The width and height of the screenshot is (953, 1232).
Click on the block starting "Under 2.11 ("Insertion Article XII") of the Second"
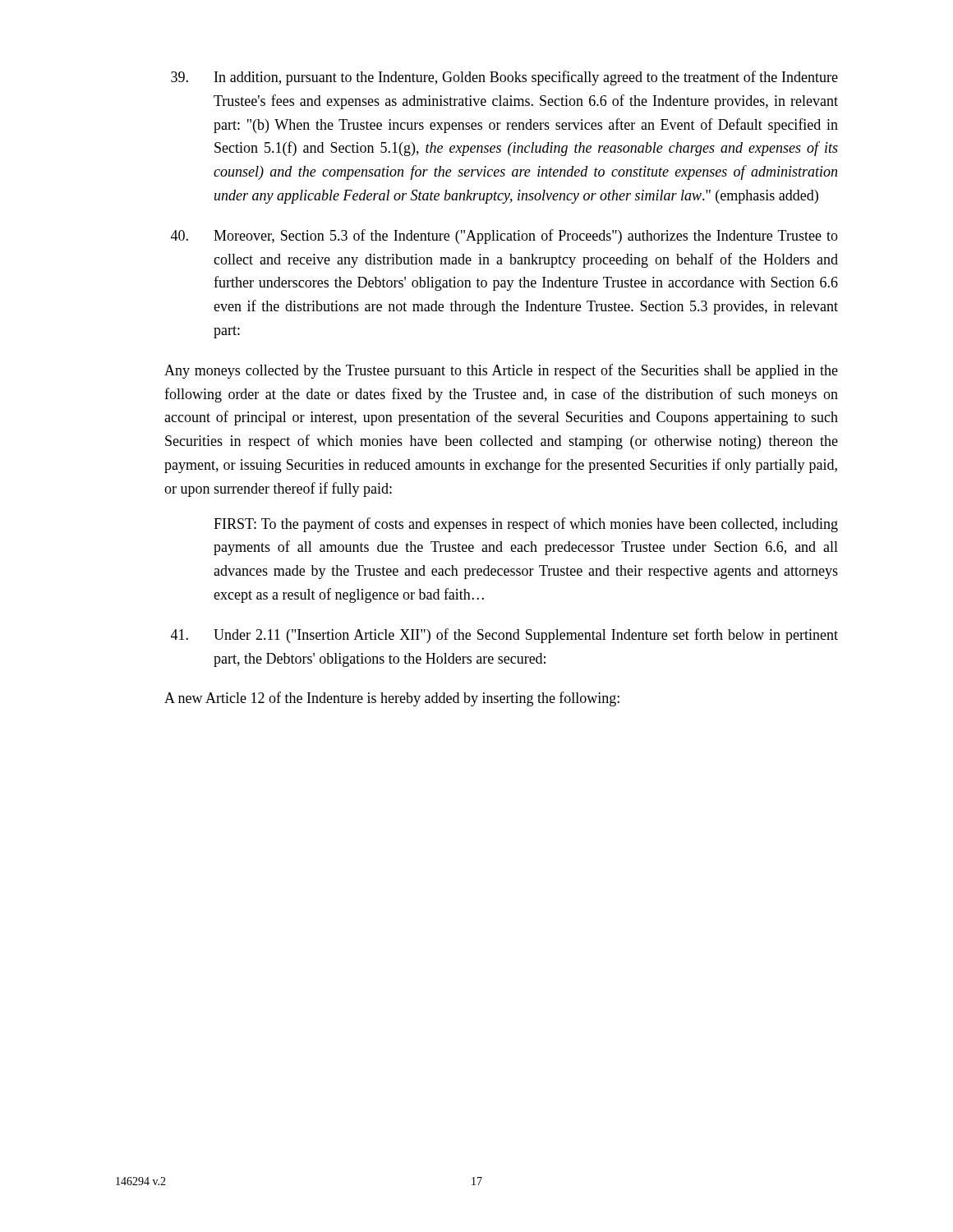[476, 647]
